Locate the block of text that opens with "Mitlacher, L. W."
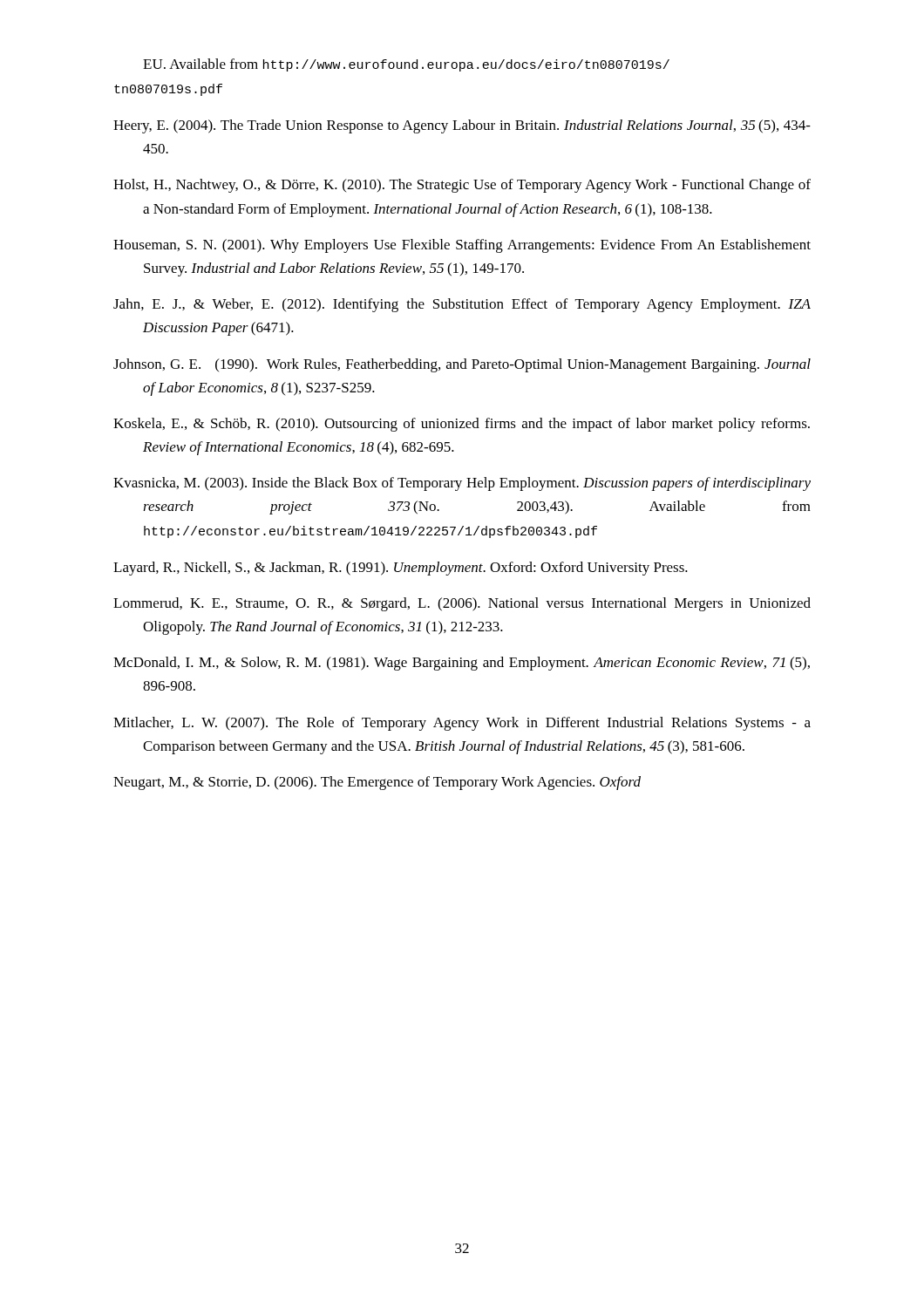Viewport: 924px width, 1308px height. point(462,734)
